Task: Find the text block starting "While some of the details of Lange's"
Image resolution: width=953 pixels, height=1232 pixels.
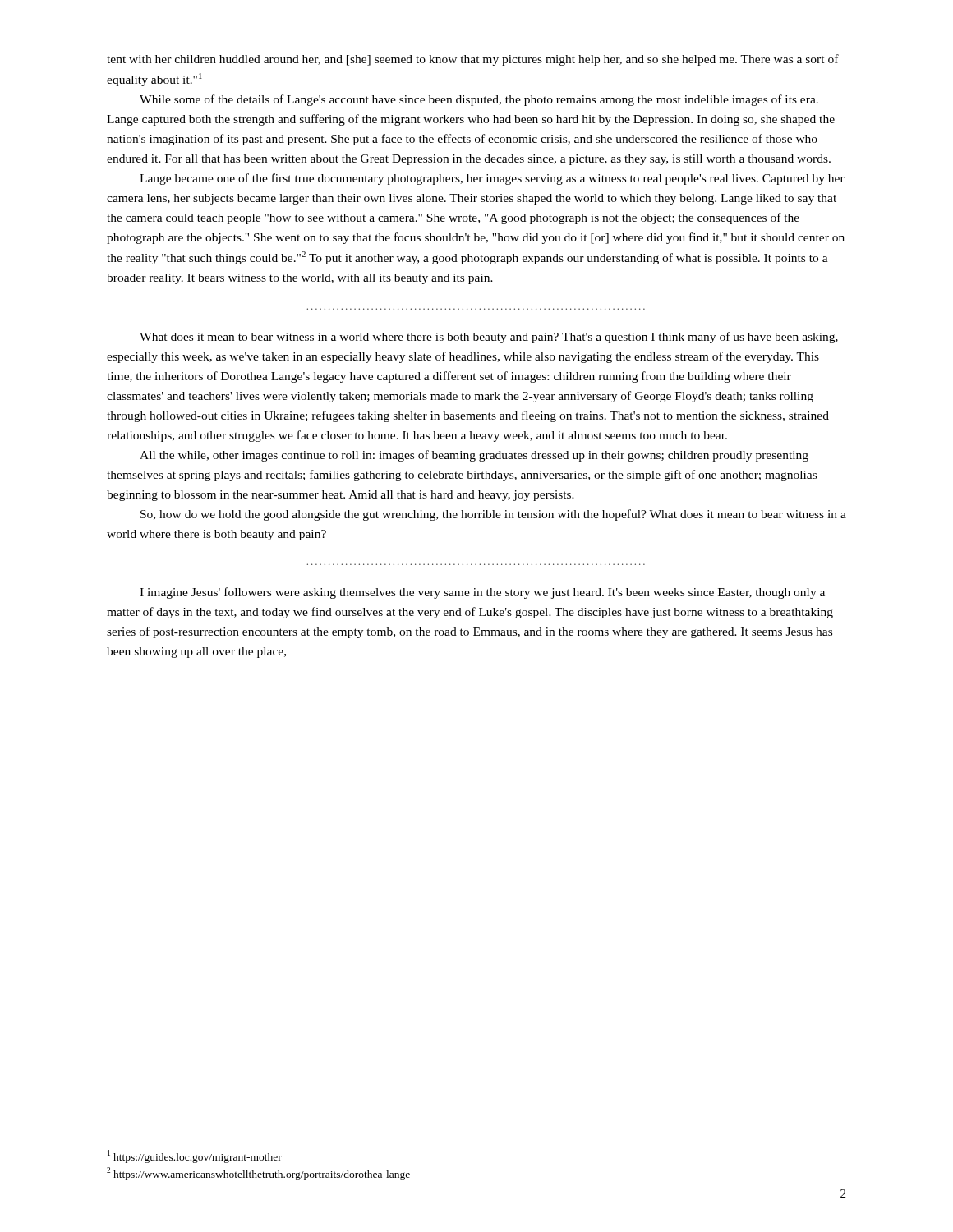Action: pos(471,129)
